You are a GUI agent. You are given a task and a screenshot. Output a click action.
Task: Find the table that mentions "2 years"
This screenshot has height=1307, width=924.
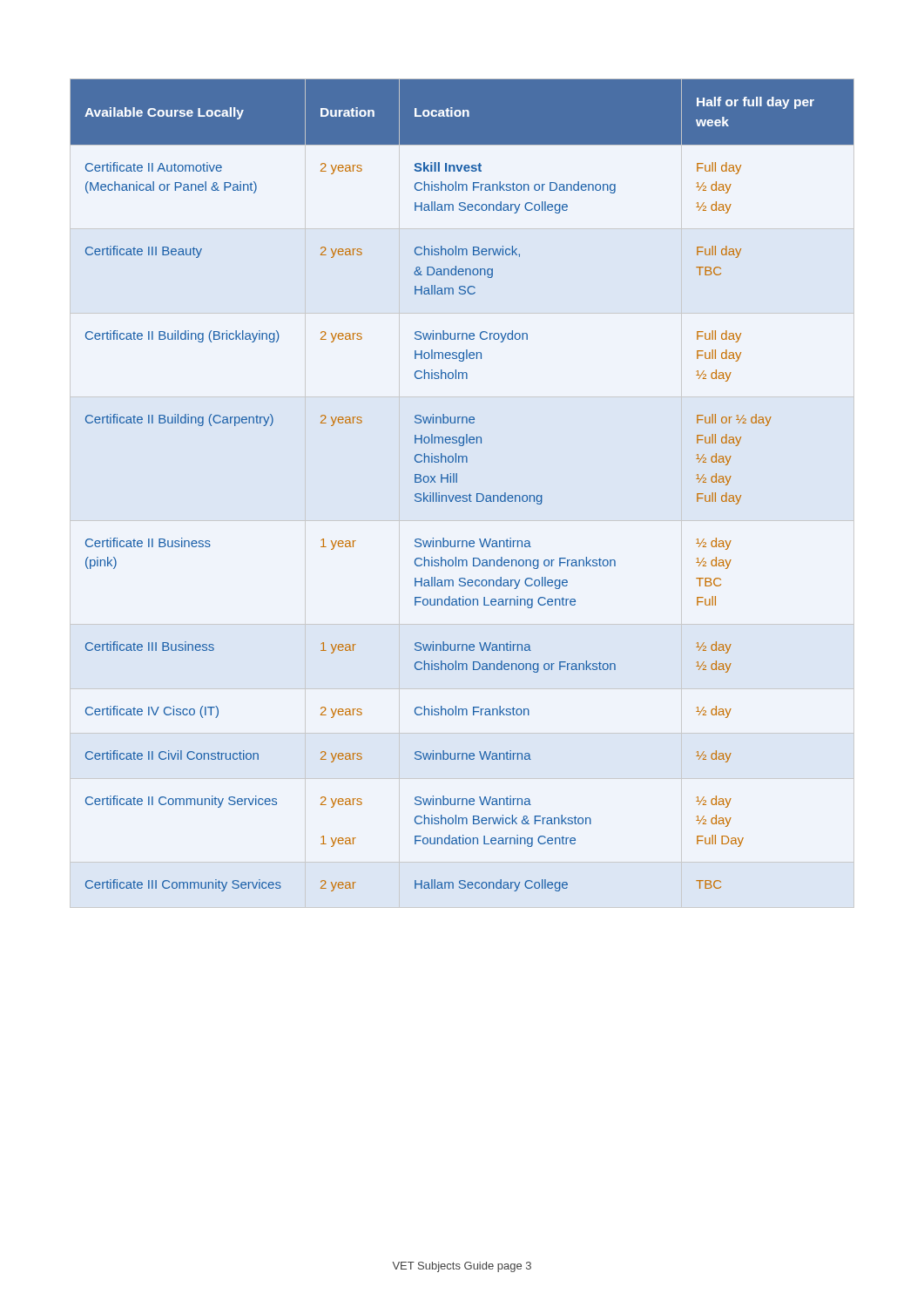coord(462,493)
